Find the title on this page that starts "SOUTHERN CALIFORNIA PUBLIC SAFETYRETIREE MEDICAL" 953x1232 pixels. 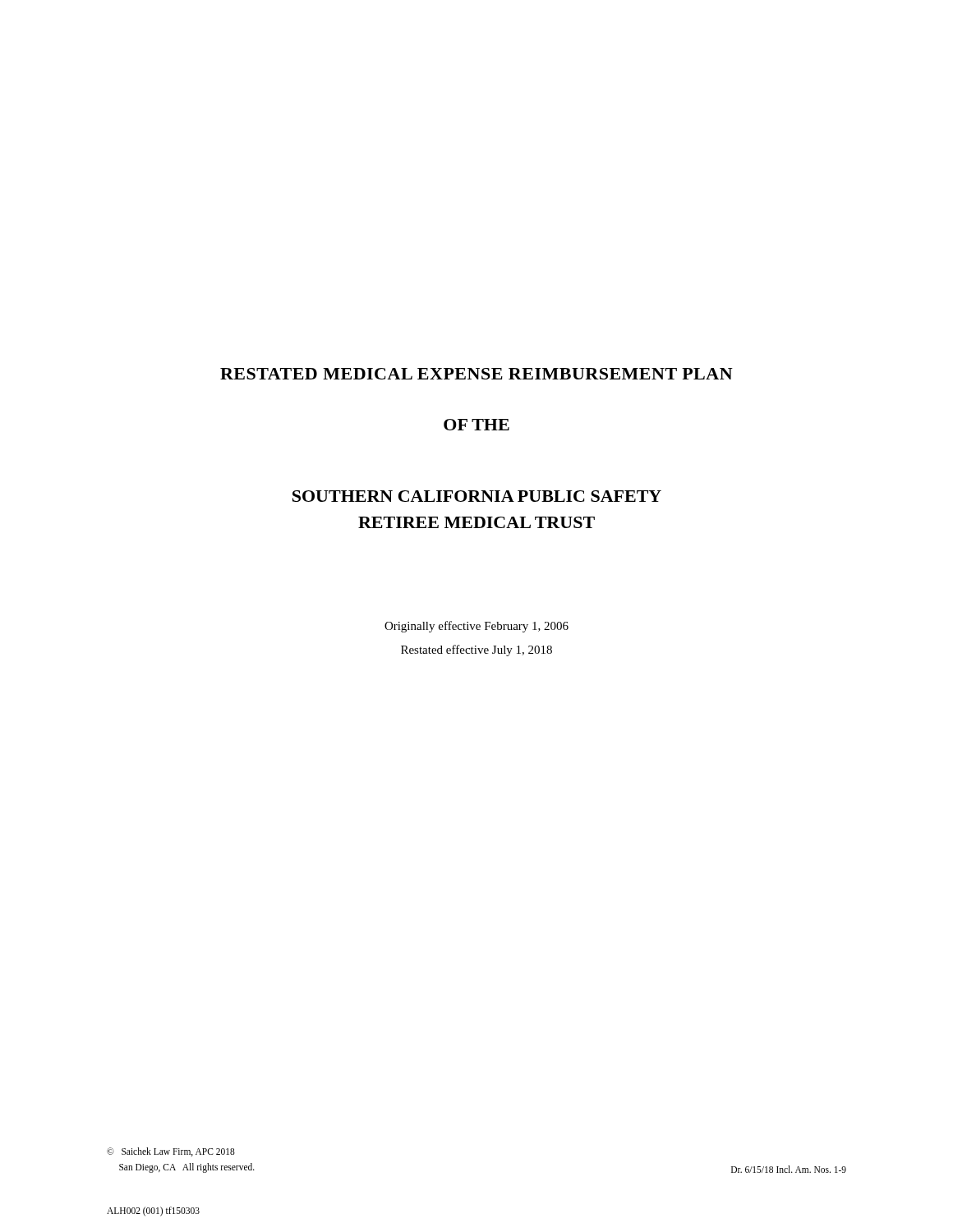(476, 509)
